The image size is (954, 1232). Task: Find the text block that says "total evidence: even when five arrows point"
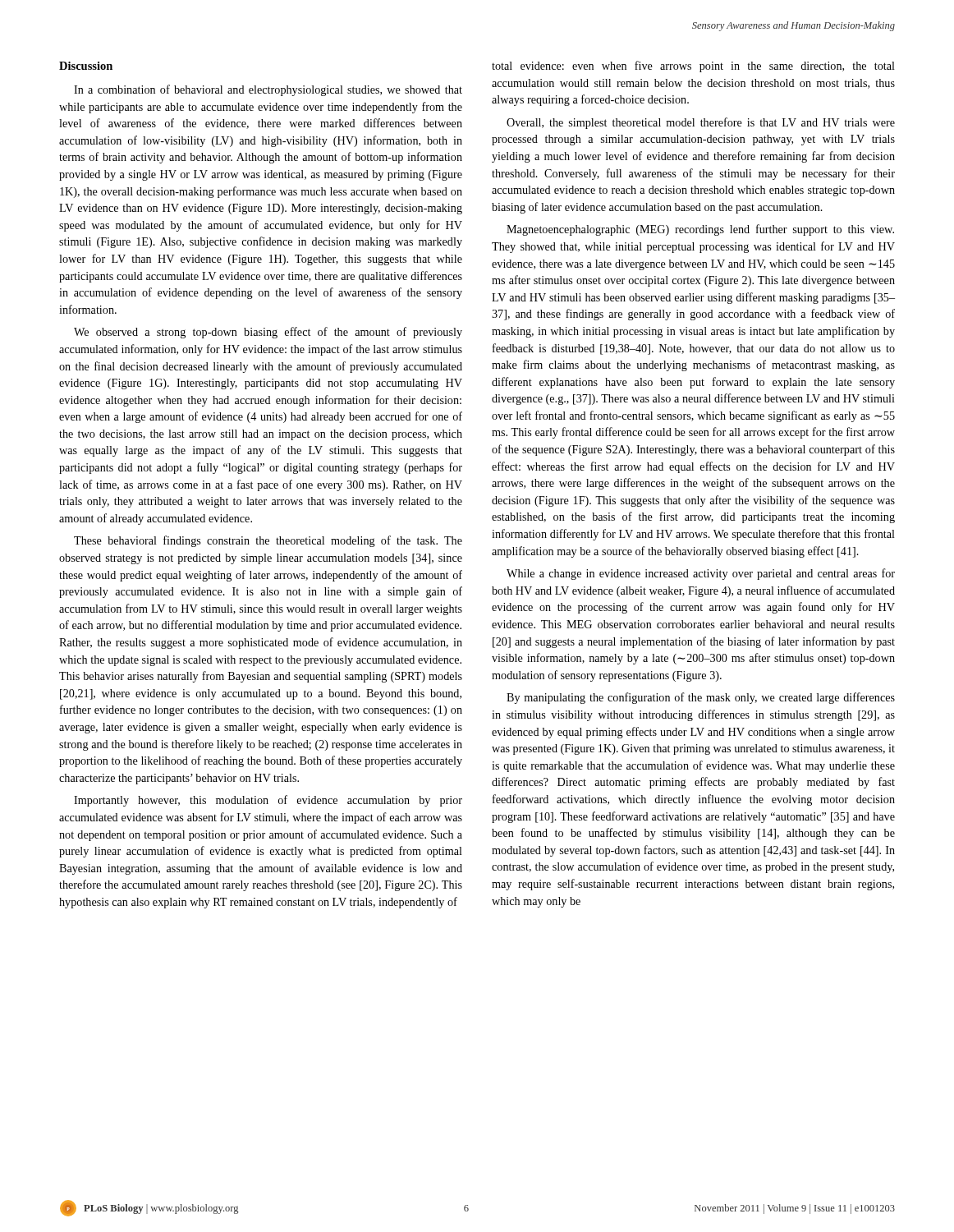click(x=693, y=483)
